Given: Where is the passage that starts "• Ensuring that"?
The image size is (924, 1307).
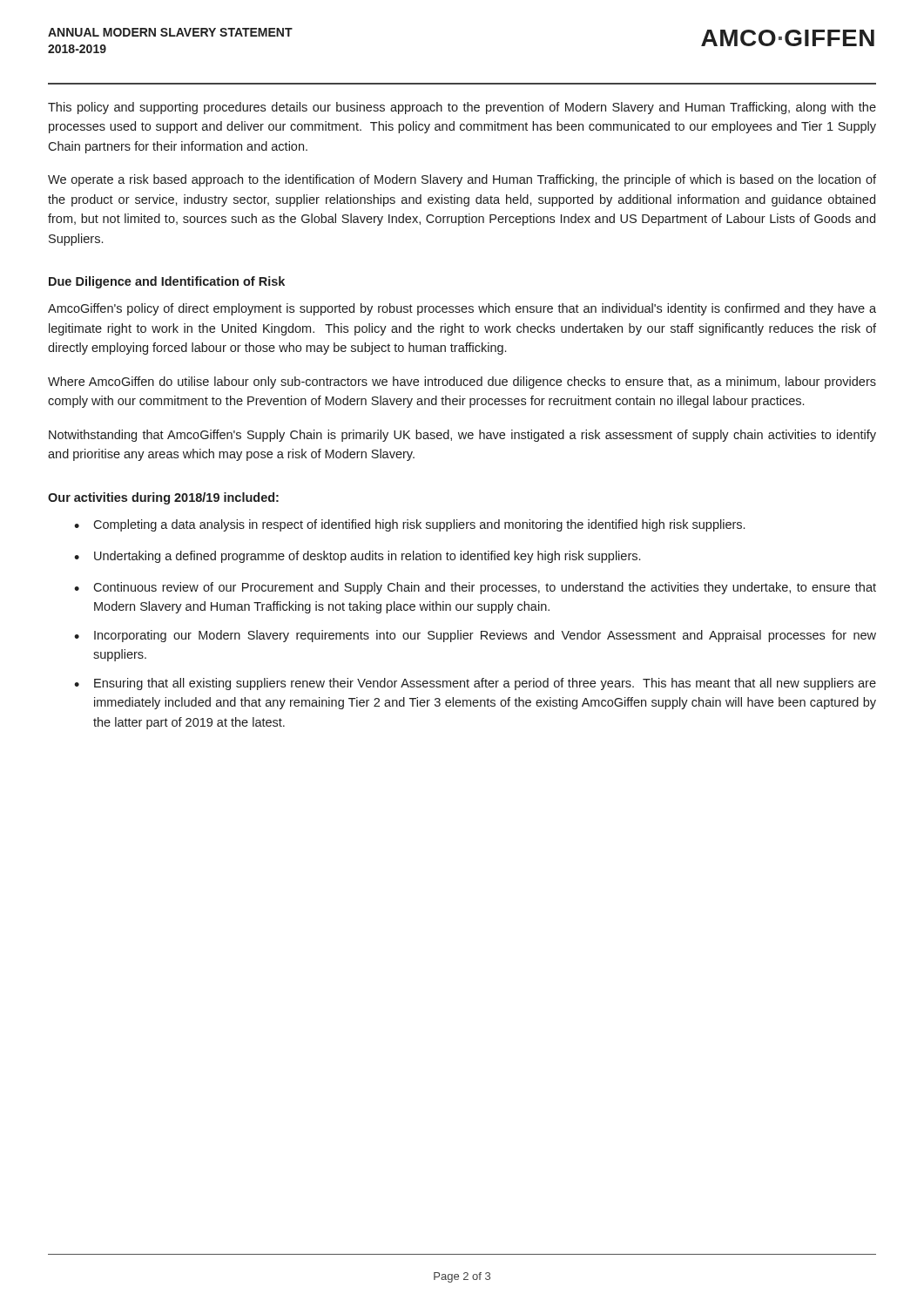Looking at the screenshot, I should (x=475, y=703).
